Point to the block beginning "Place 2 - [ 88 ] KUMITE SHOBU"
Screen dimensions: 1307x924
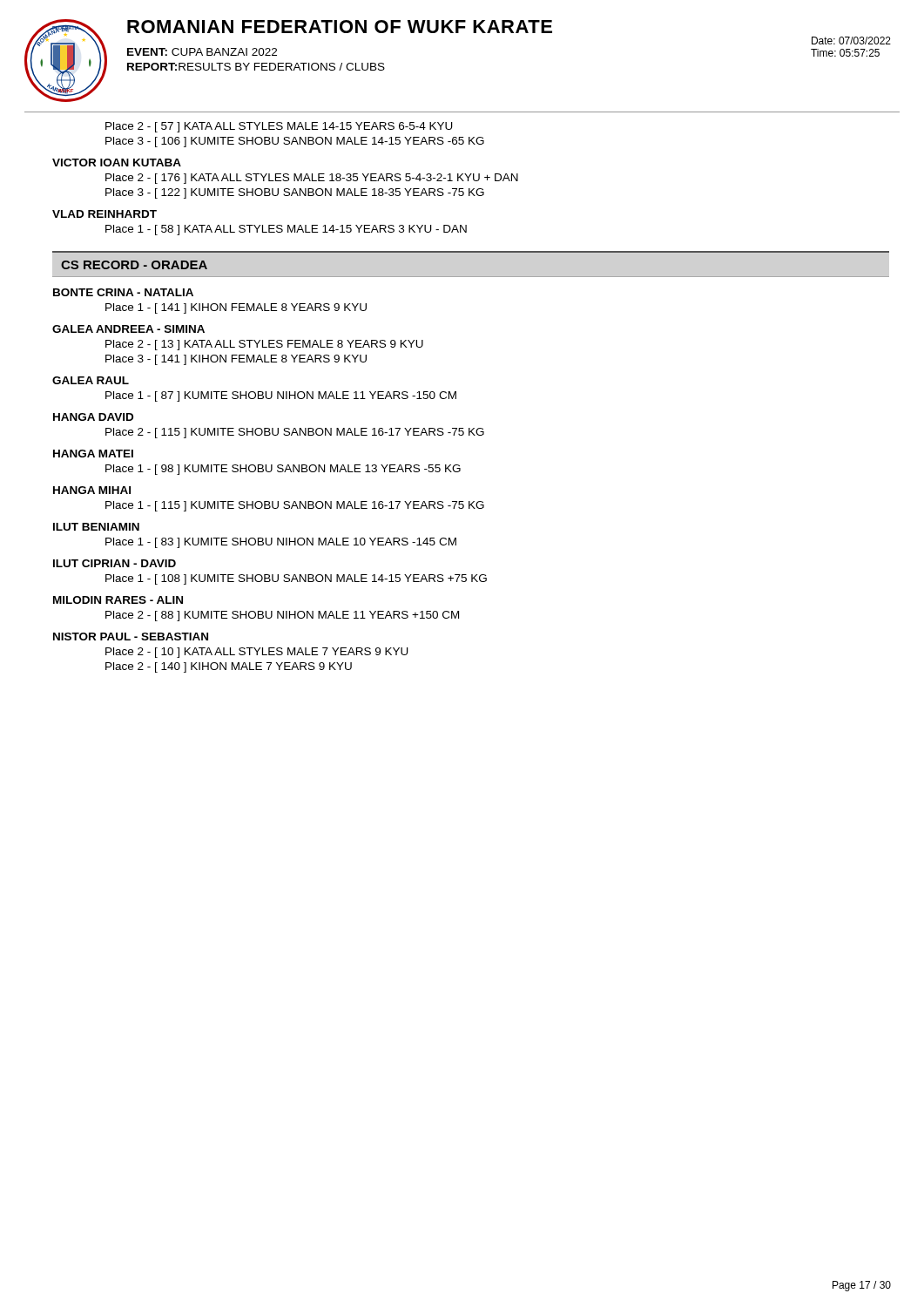pos(282,615)
